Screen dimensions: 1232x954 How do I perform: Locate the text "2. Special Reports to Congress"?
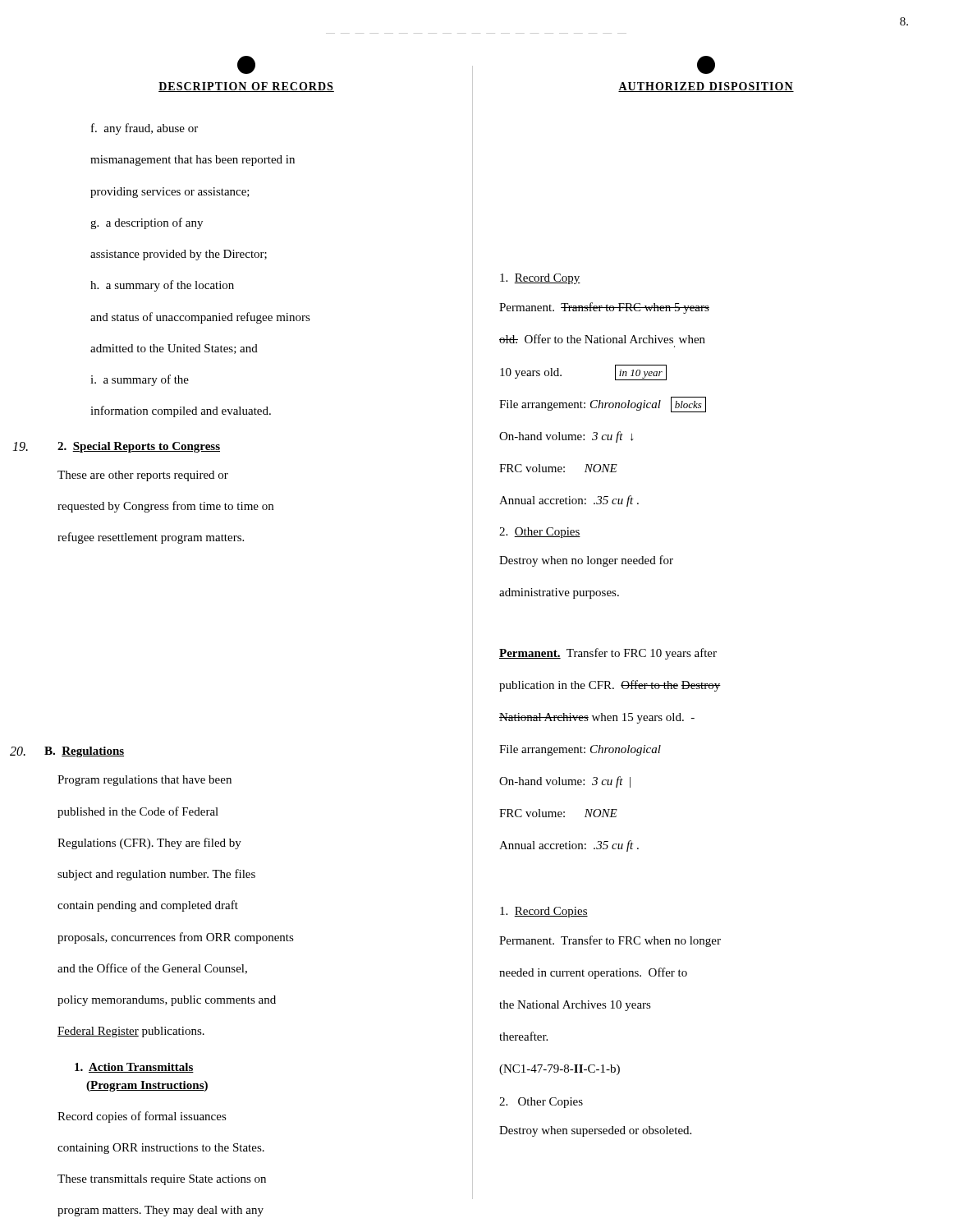139,446
